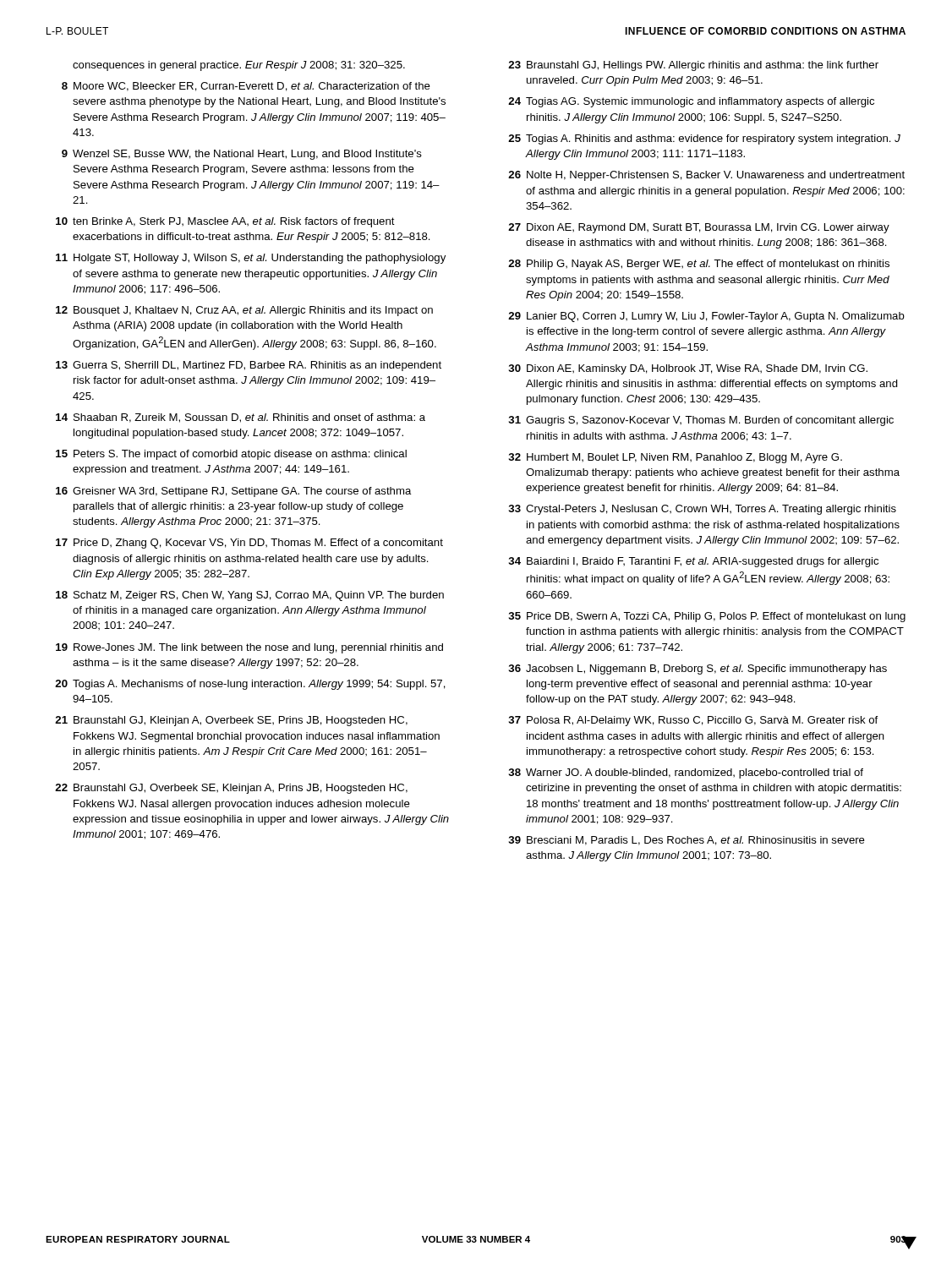The image size is (952, 1268).
Task: Find the passage starting "24 Togias AG. Systemic immunologic"
Action: pos(703,110)
